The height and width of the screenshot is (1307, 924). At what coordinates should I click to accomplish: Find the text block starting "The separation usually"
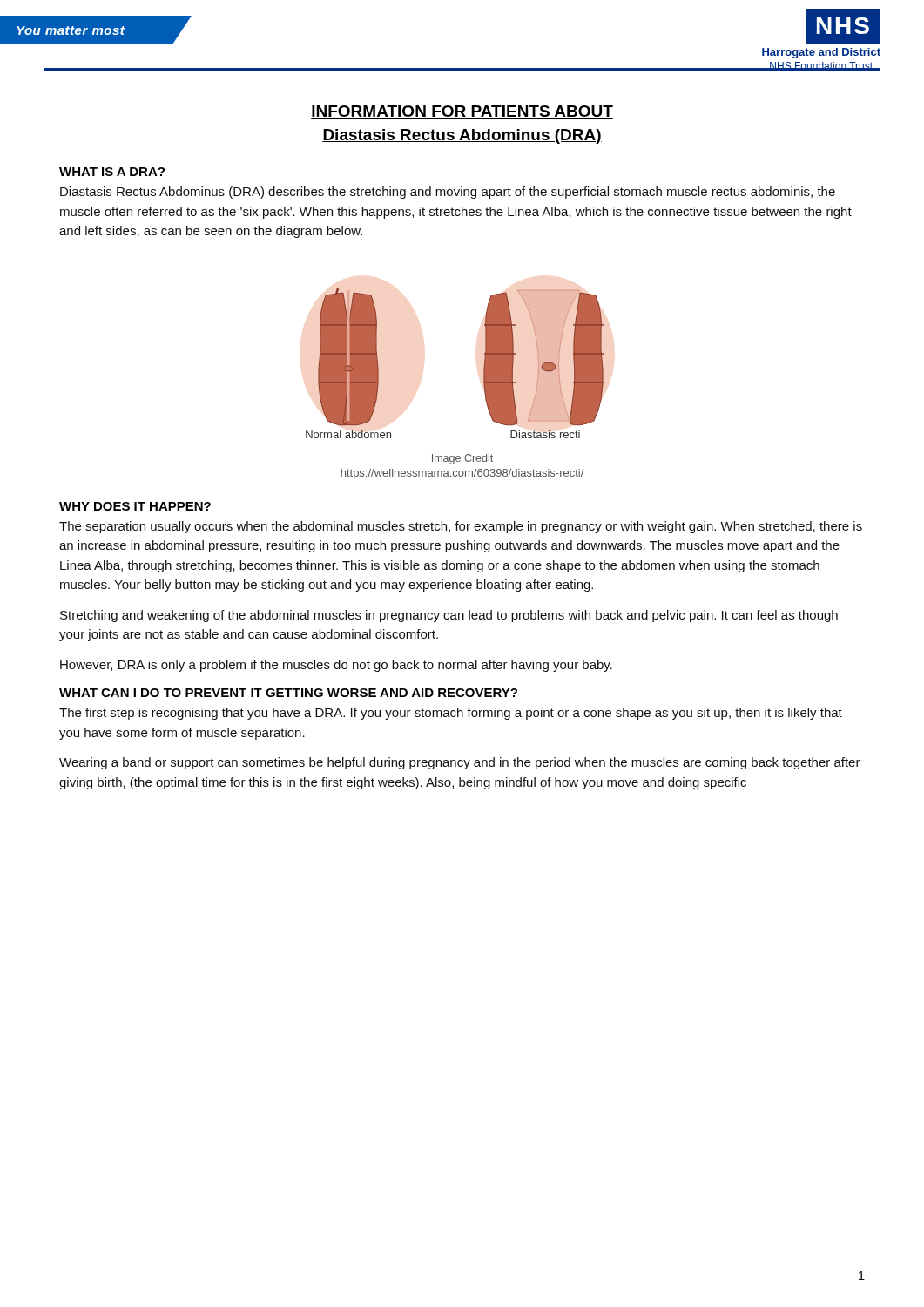tap(461, 555)
